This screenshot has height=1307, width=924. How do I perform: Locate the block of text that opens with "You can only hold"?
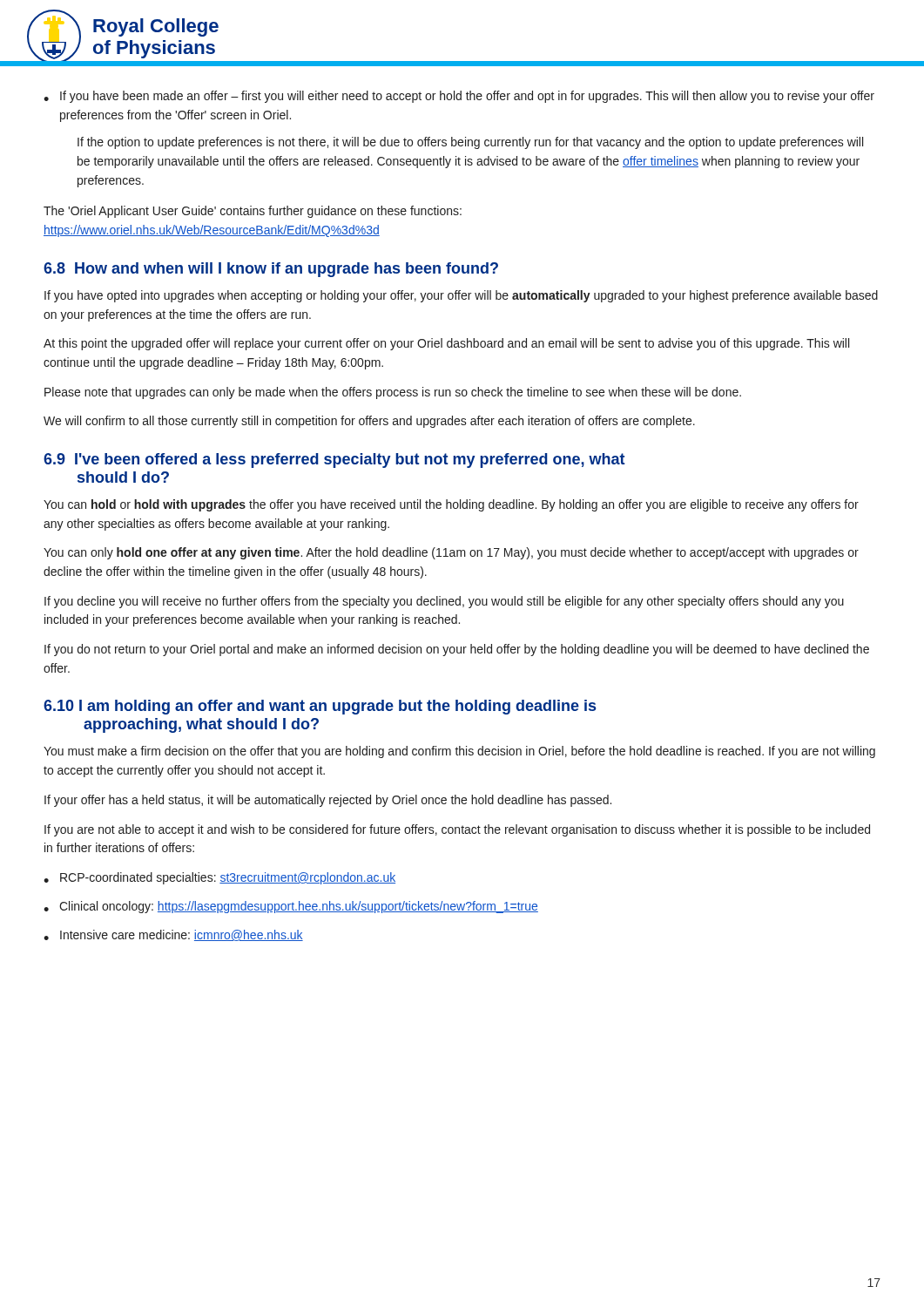coord(451,562)
